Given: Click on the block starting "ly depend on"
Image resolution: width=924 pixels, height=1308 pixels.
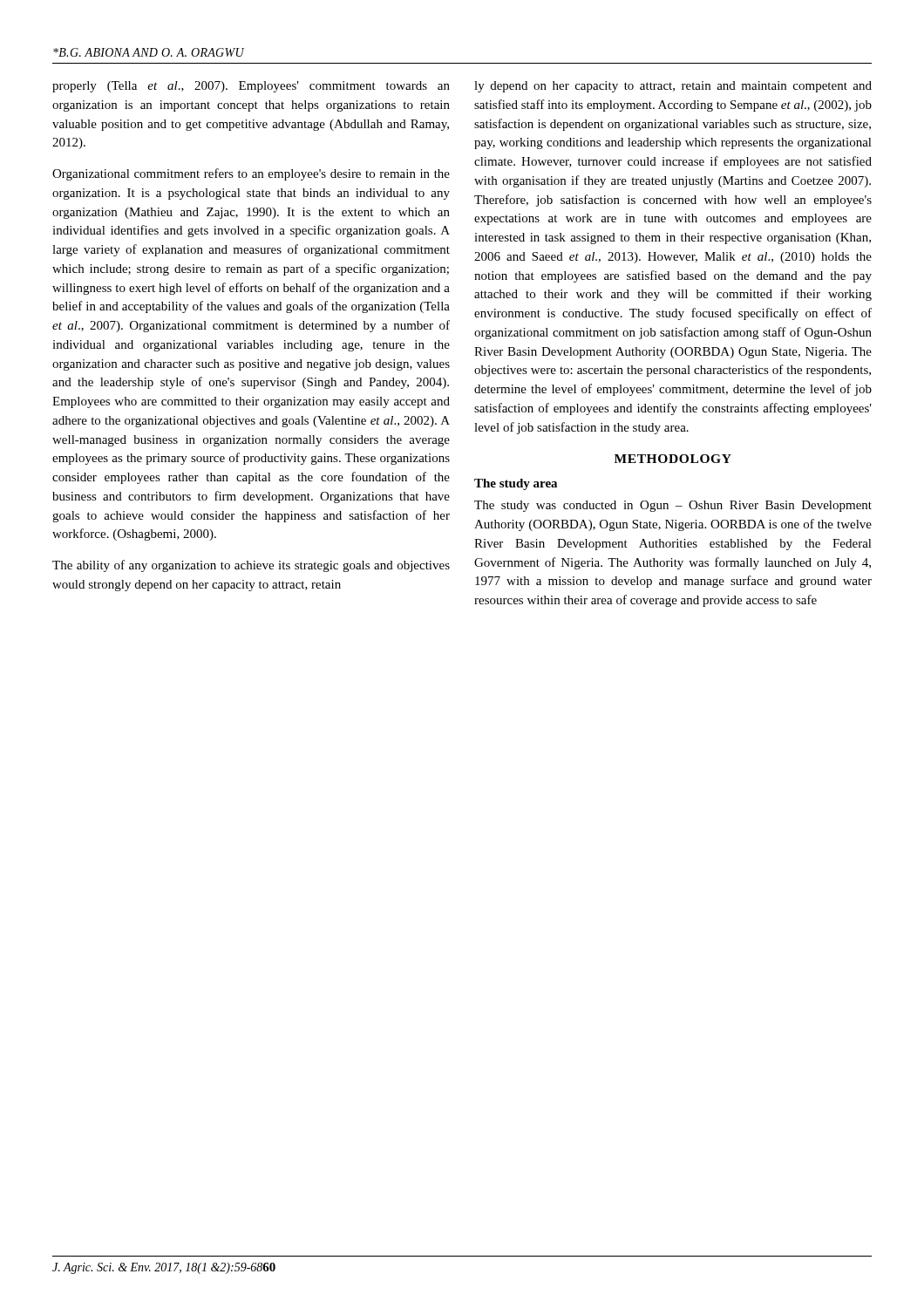Looking at the screenshot, I should pyautogui.click(x=673, y=257).
